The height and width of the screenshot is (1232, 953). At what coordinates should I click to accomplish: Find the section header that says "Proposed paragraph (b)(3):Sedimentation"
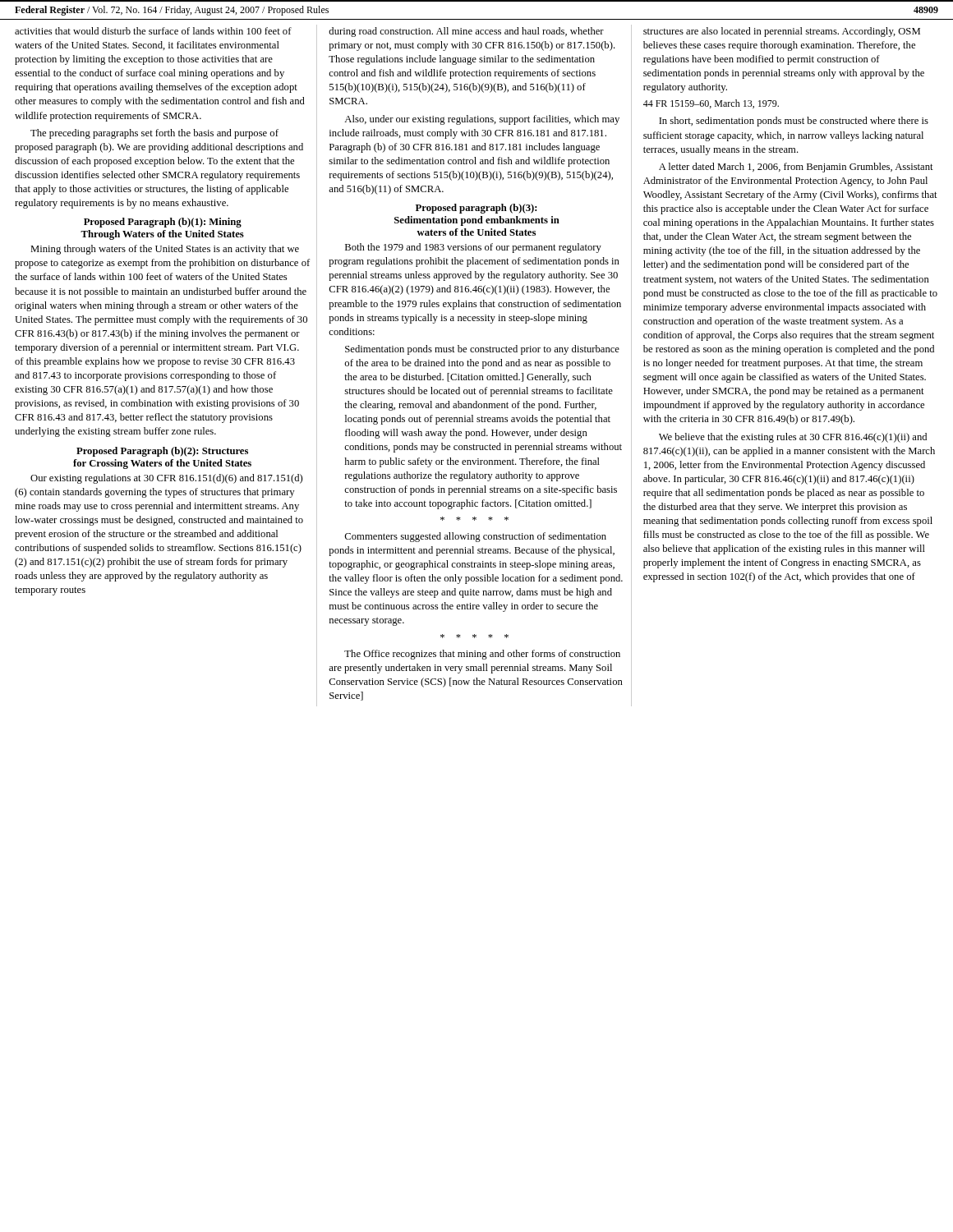point(476,220)
